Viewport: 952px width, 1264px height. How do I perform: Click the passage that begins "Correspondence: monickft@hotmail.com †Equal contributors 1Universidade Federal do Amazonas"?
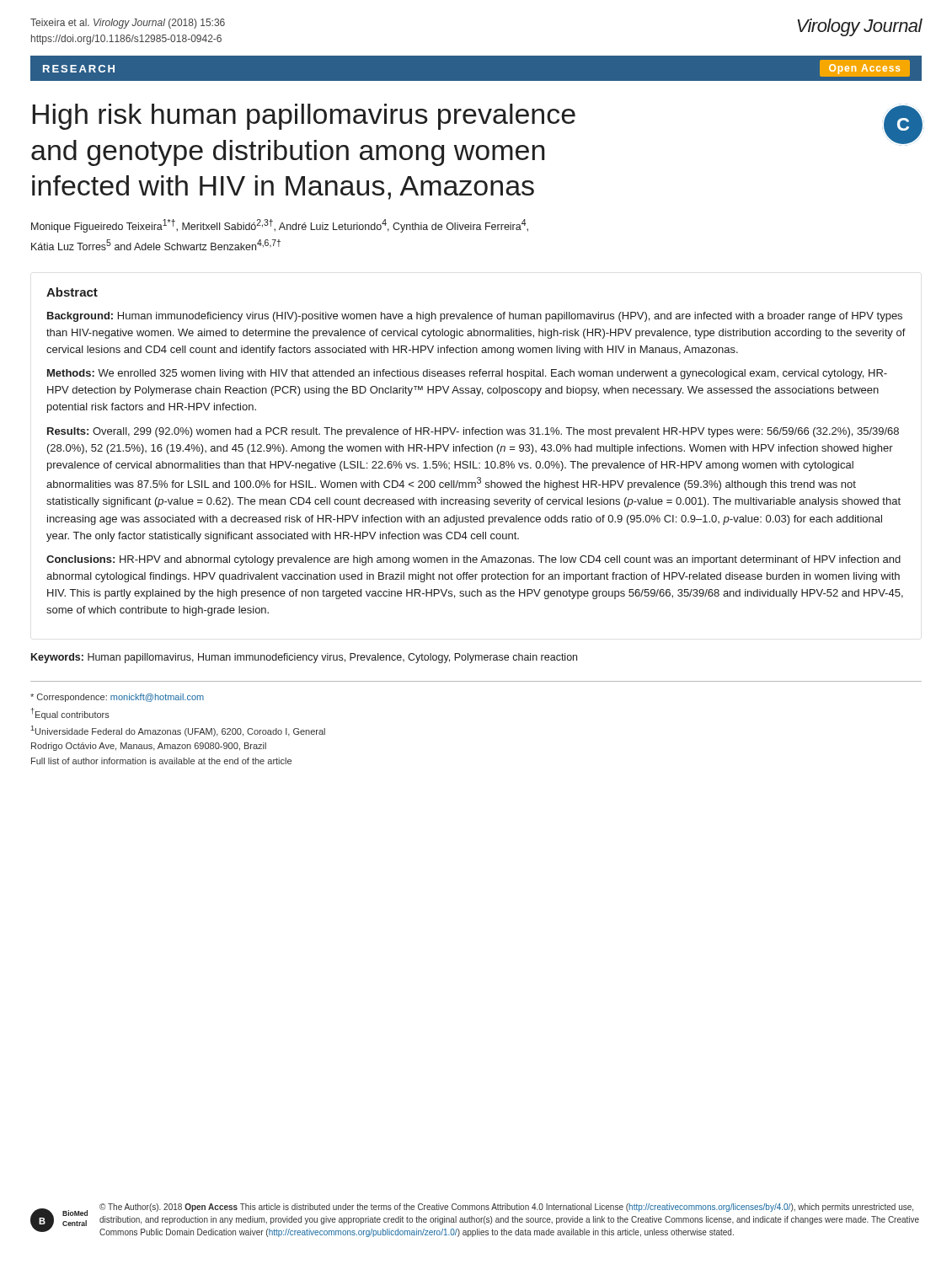click(178, 729)
